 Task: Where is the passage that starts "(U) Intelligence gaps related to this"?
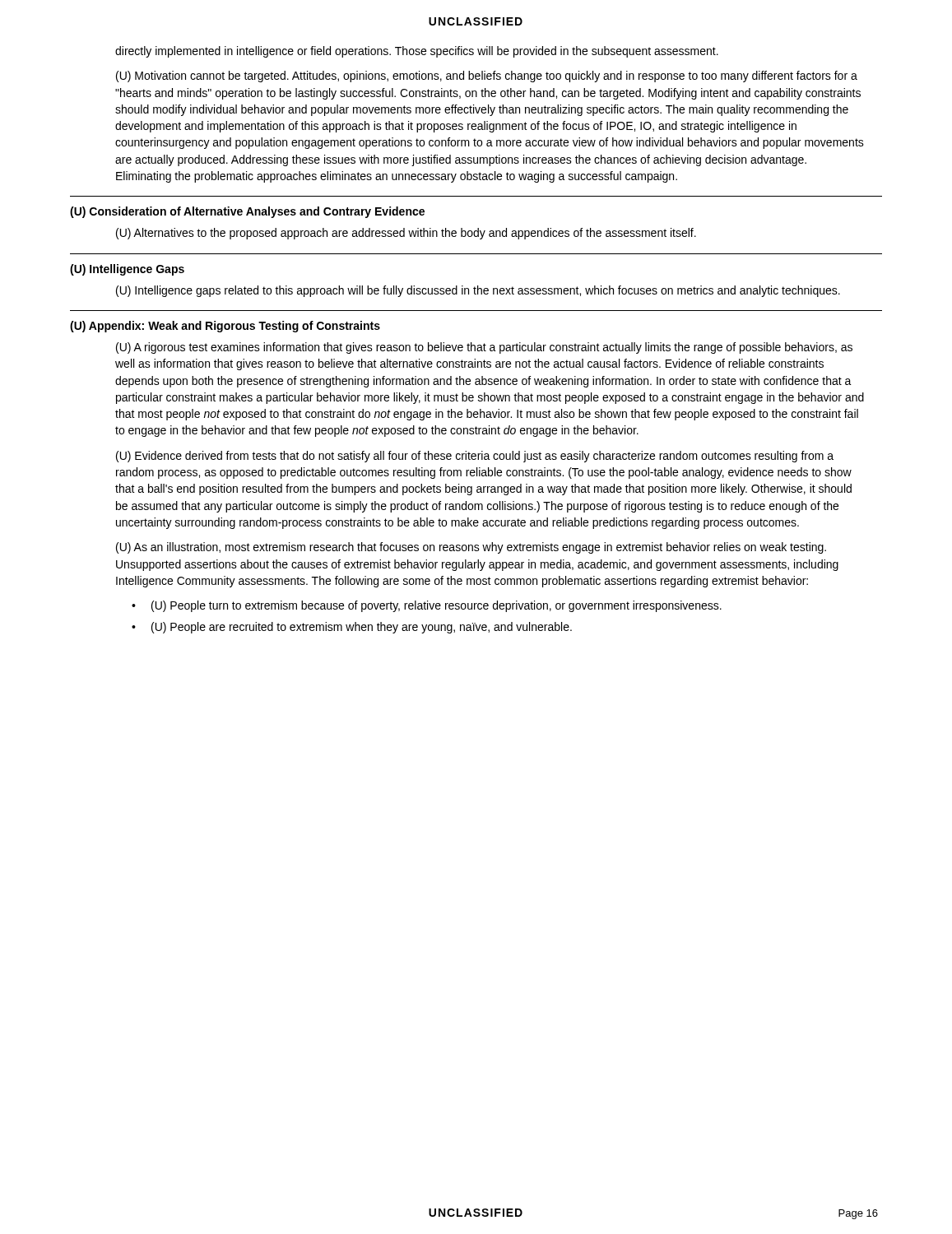[x=478, y=290]
